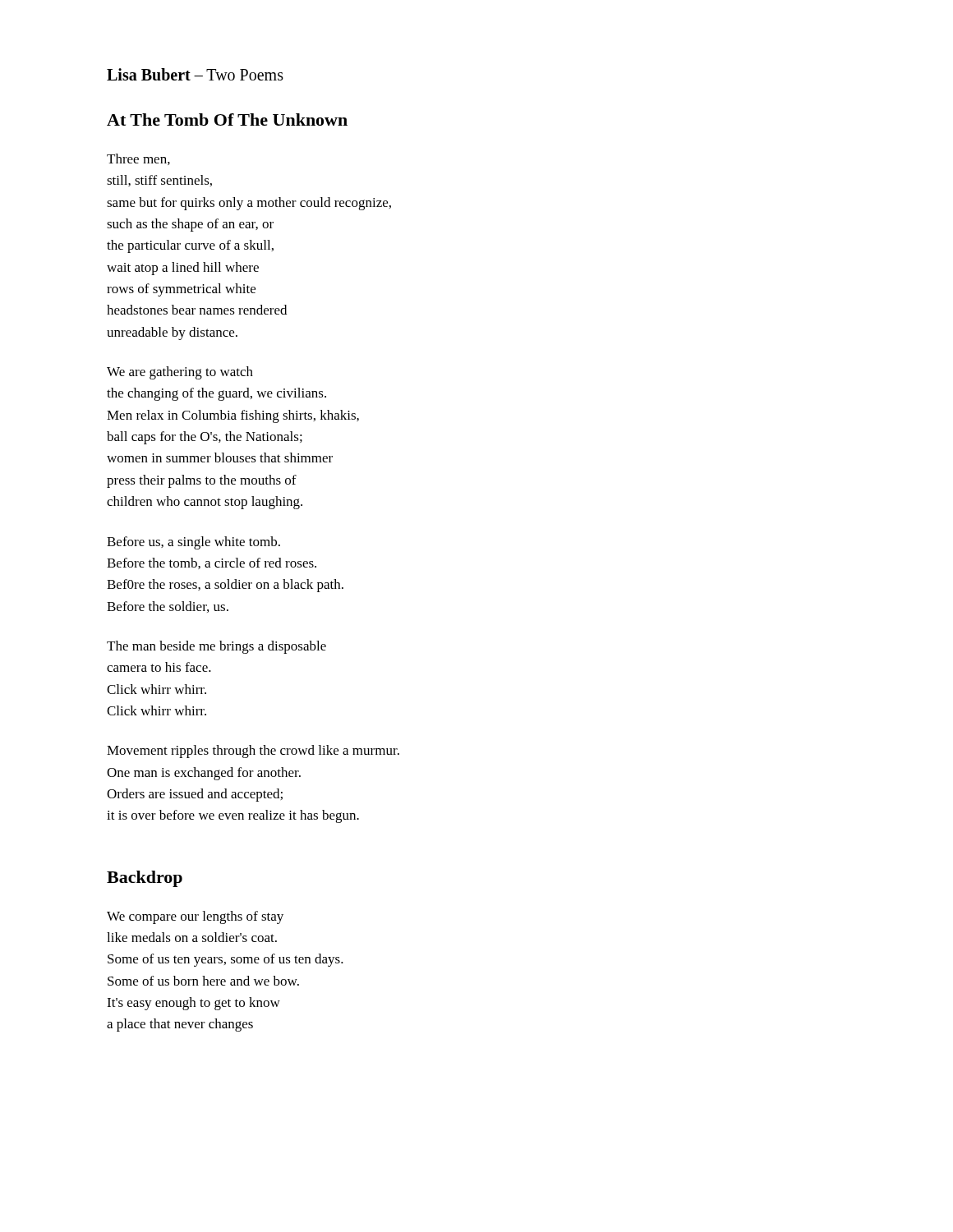Select the text block that says "Before us, a single white tomb. Before"

point(193,543)
